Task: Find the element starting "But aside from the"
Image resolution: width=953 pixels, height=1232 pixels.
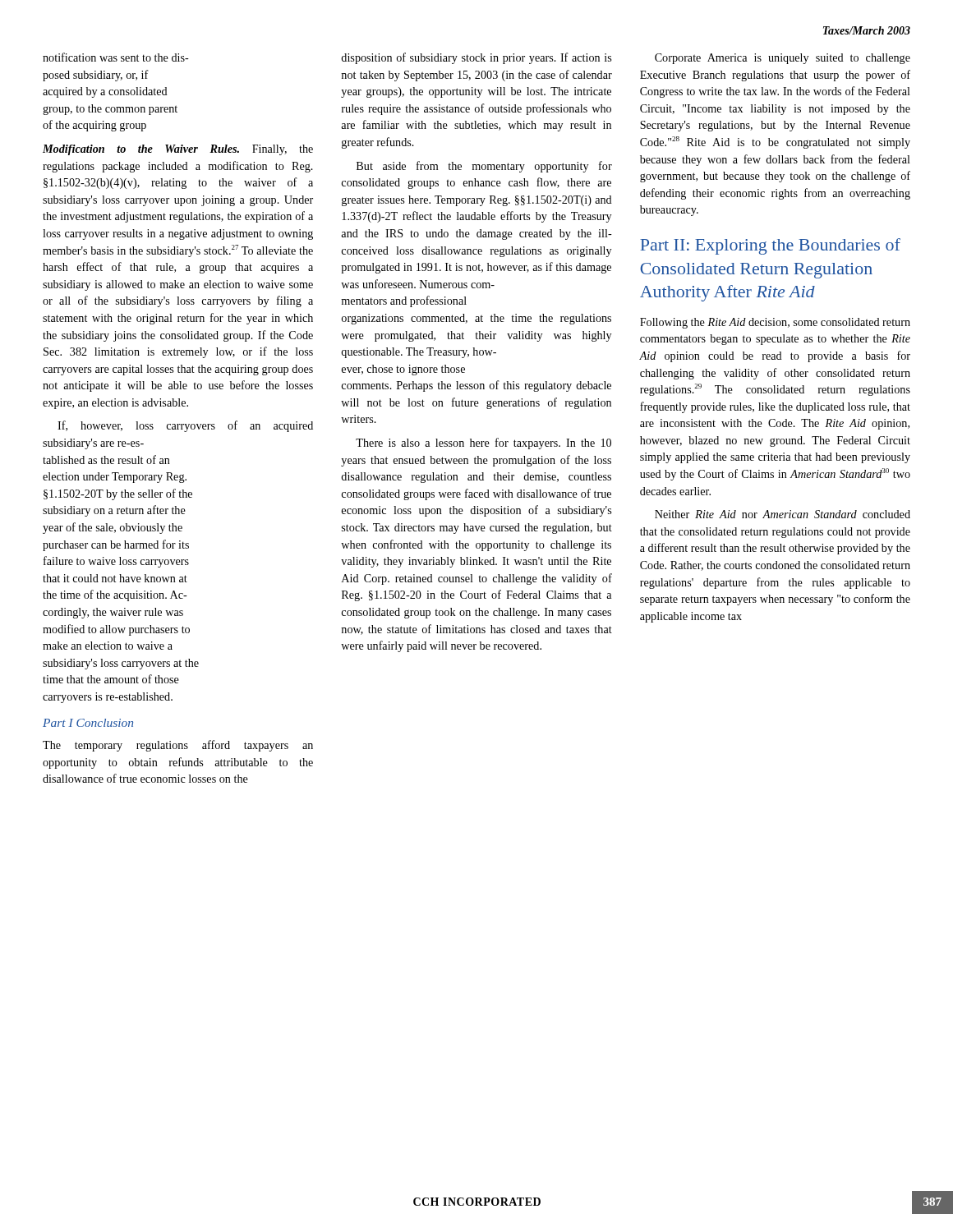Action: tap(476, 293)
